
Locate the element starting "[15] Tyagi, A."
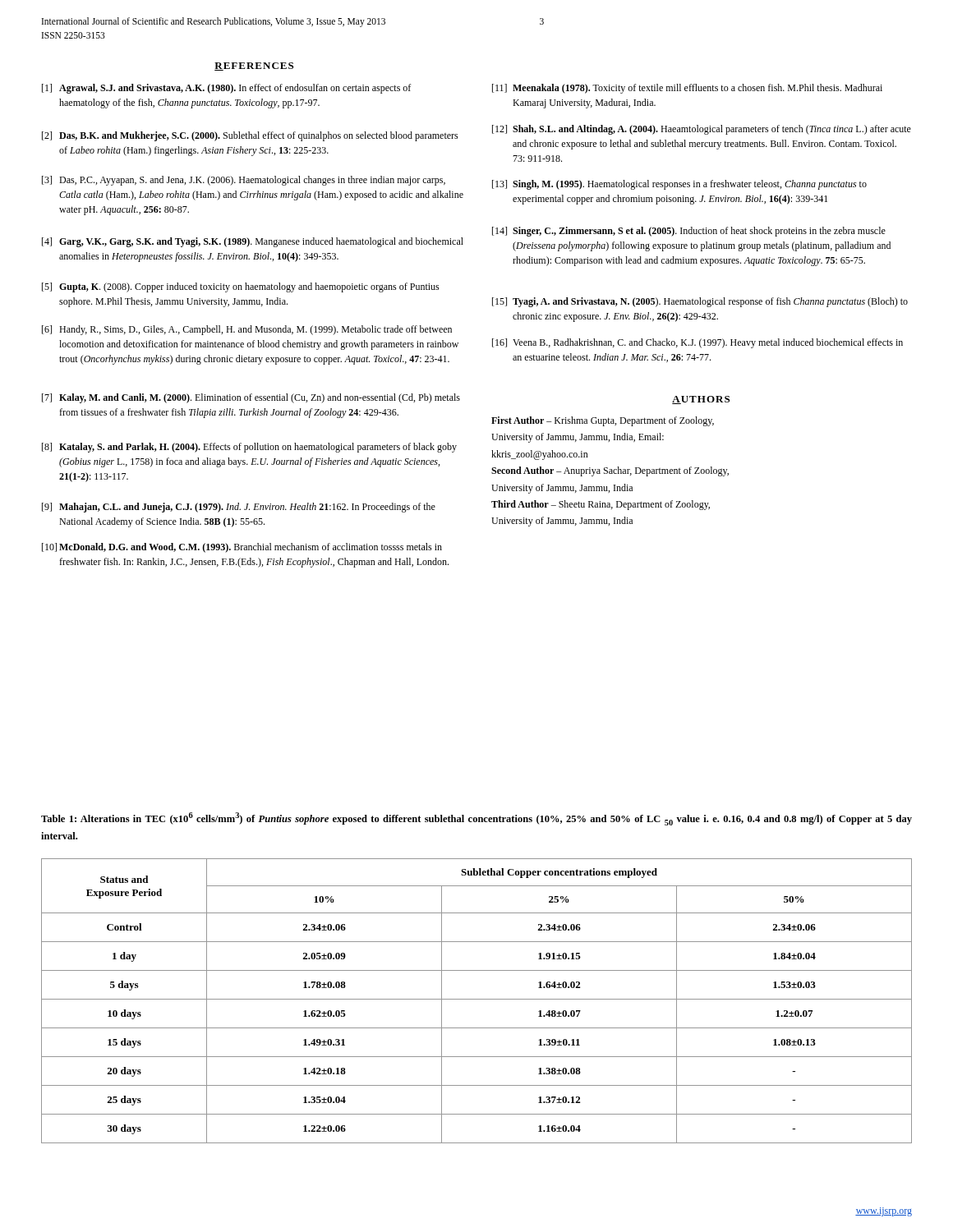click(x=702, y=309)
